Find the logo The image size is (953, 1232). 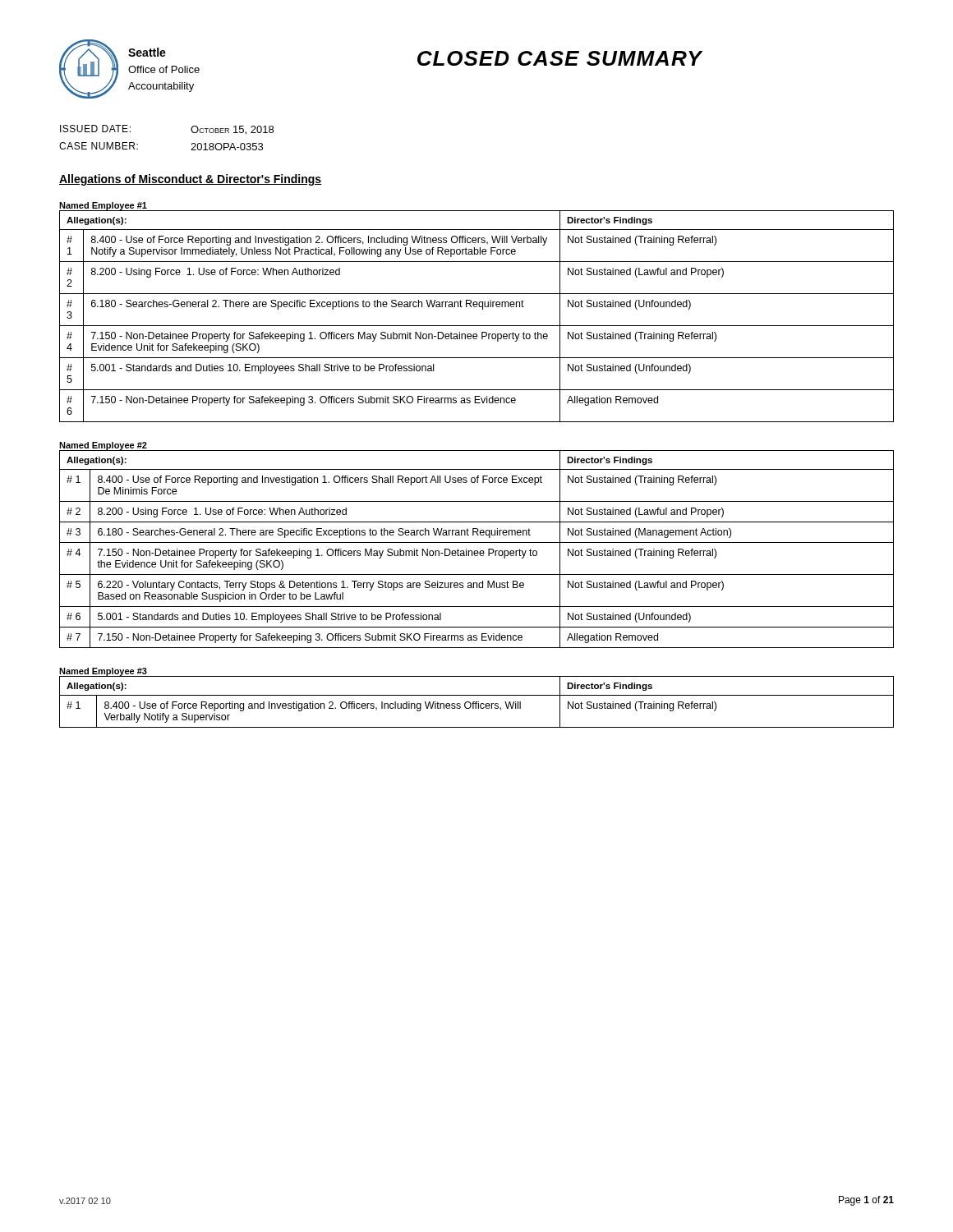[130, 69]
